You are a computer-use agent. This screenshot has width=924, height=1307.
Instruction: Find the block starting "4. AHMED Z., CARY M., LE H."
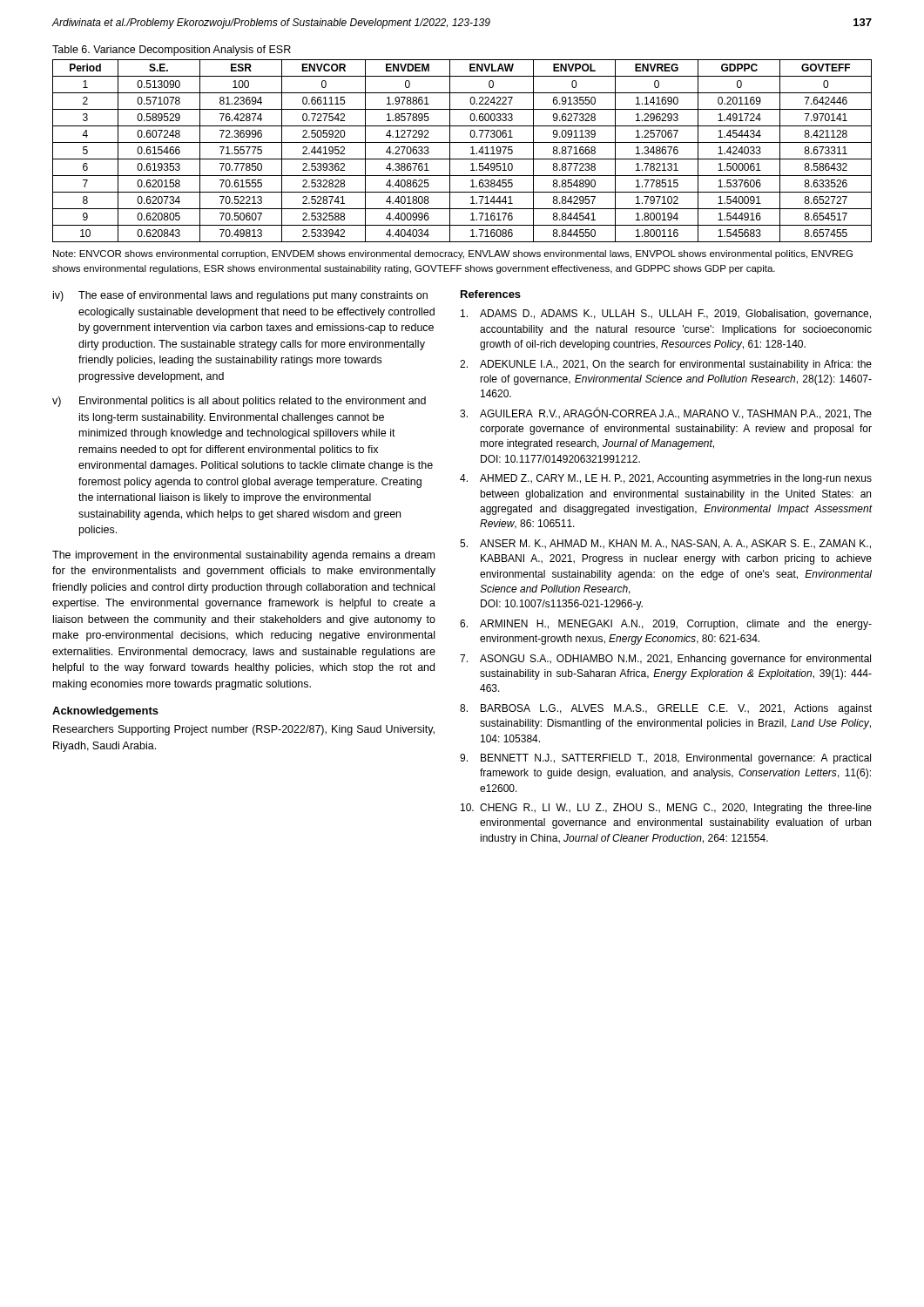(666, 502)
